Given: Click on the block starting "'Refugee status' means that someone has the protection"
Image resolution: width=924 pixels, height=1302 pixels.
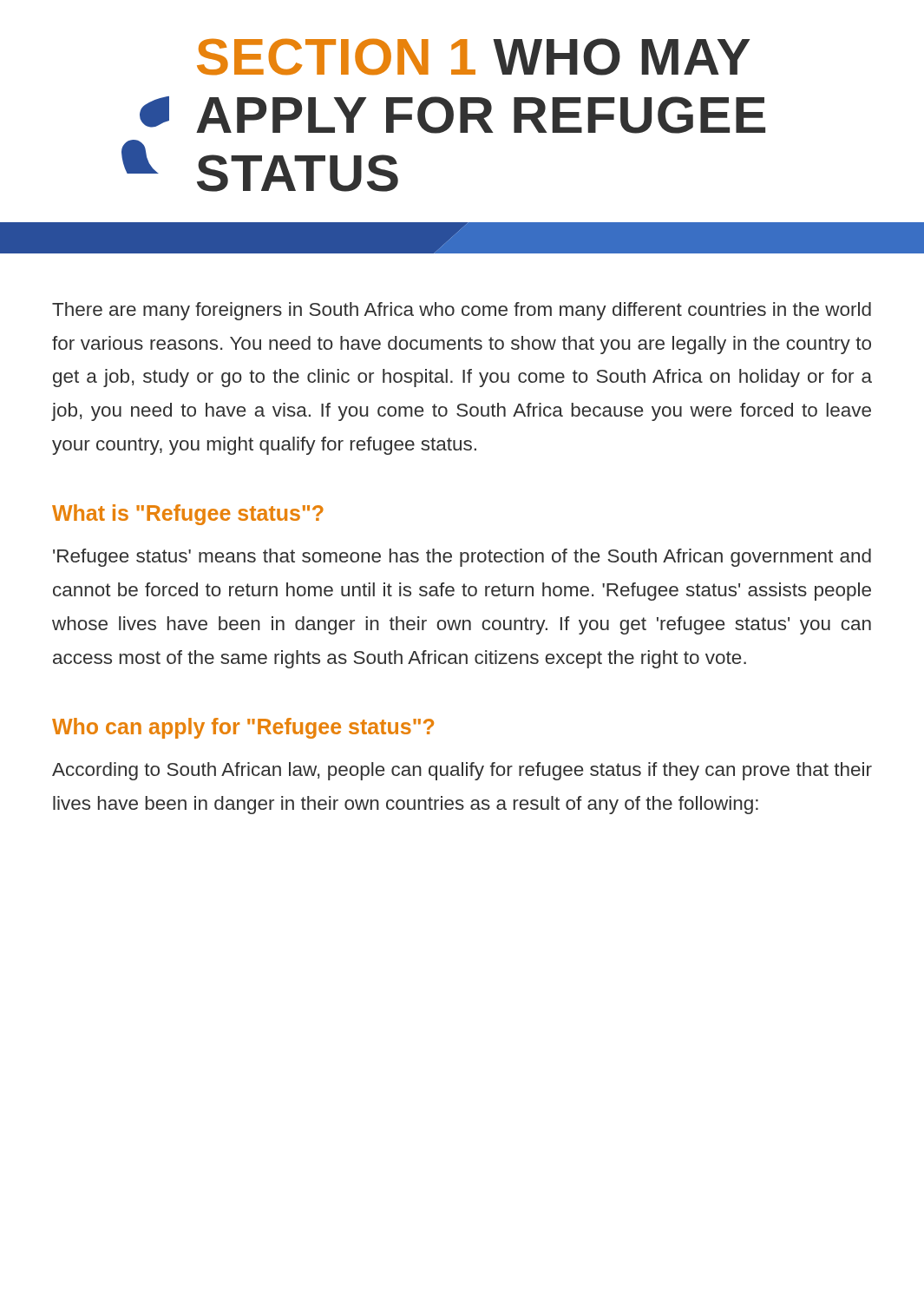Looking at the screenshot, I should pos(462,607).
